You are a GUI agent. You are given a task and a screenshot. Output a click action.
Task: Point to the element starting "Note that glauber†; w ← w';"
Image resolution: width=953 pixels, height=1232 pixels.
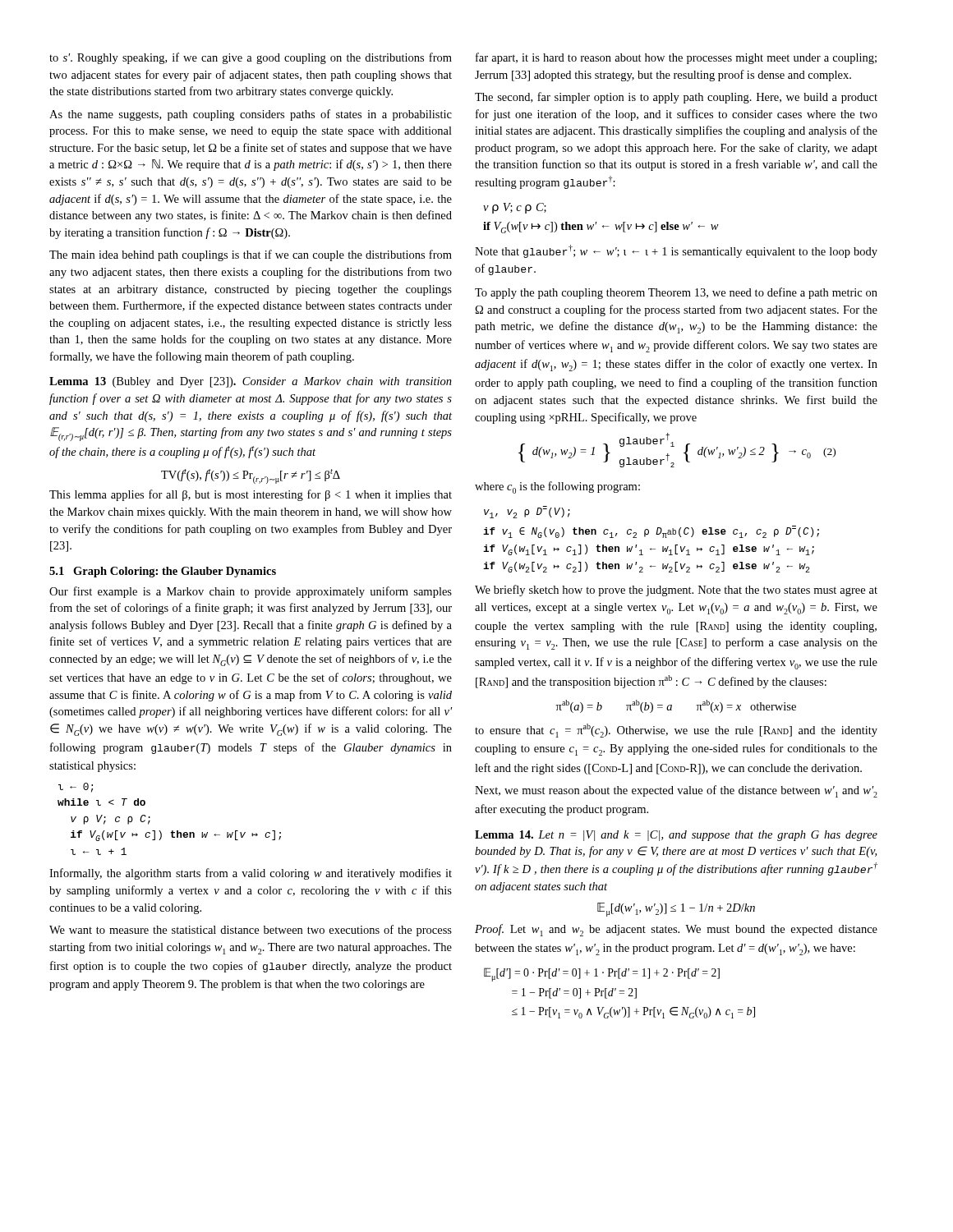coord(676,260)
